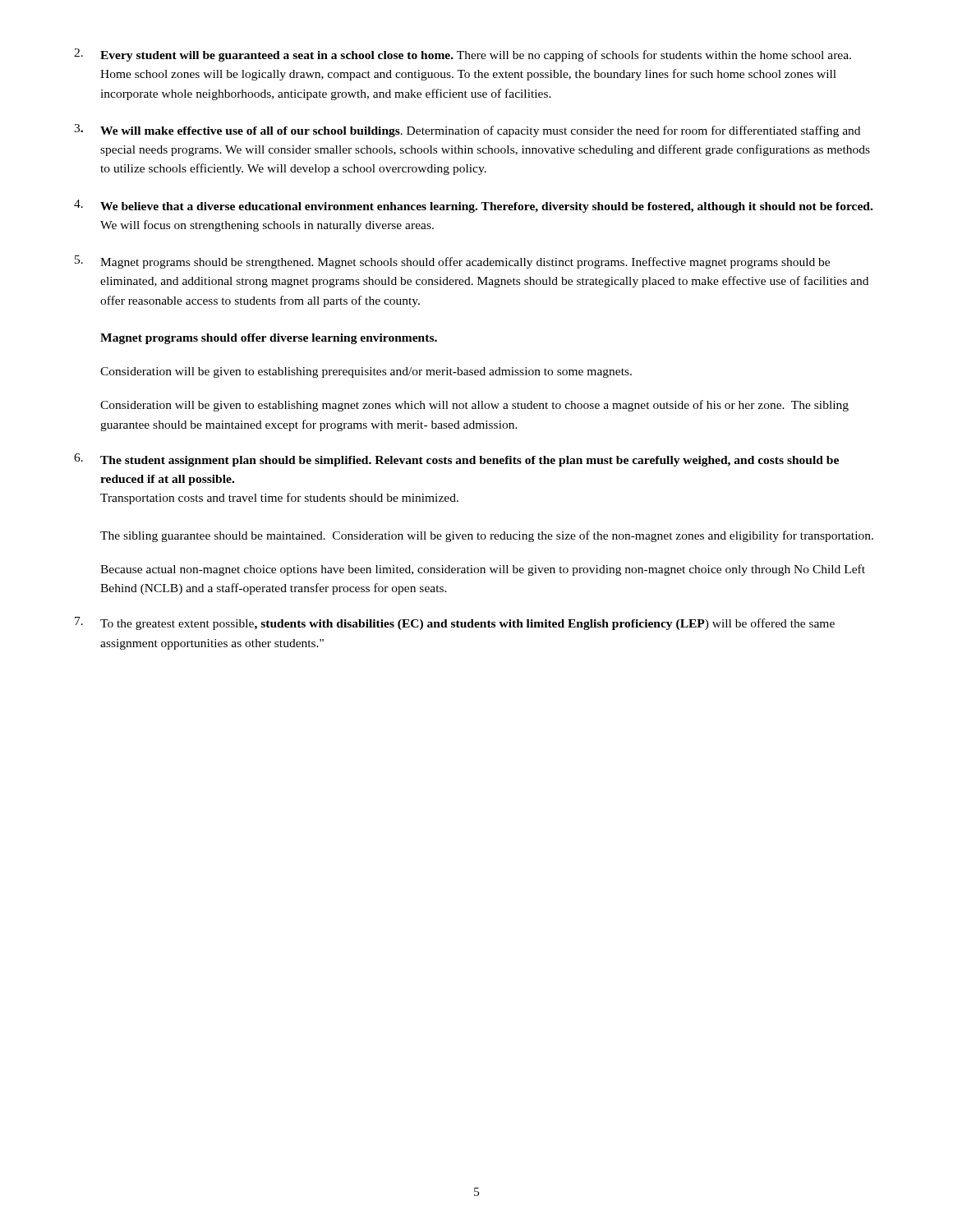Navigate to the region starting "5. Magnet programs should be strengthened."
The width and height of the screenshot is (953, 1232).
pos(476,281)
